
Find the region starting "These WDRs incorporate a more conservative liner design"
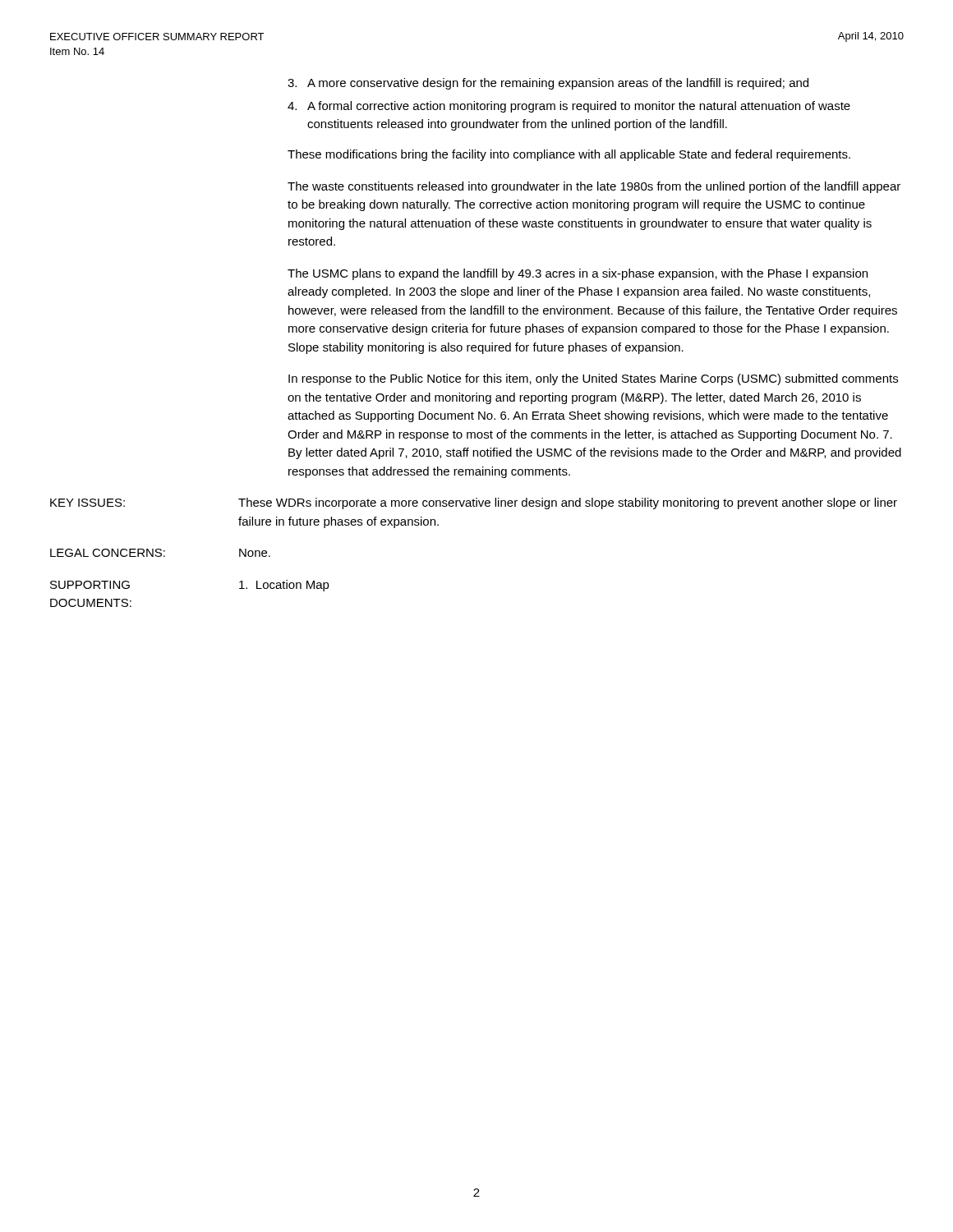568,512
